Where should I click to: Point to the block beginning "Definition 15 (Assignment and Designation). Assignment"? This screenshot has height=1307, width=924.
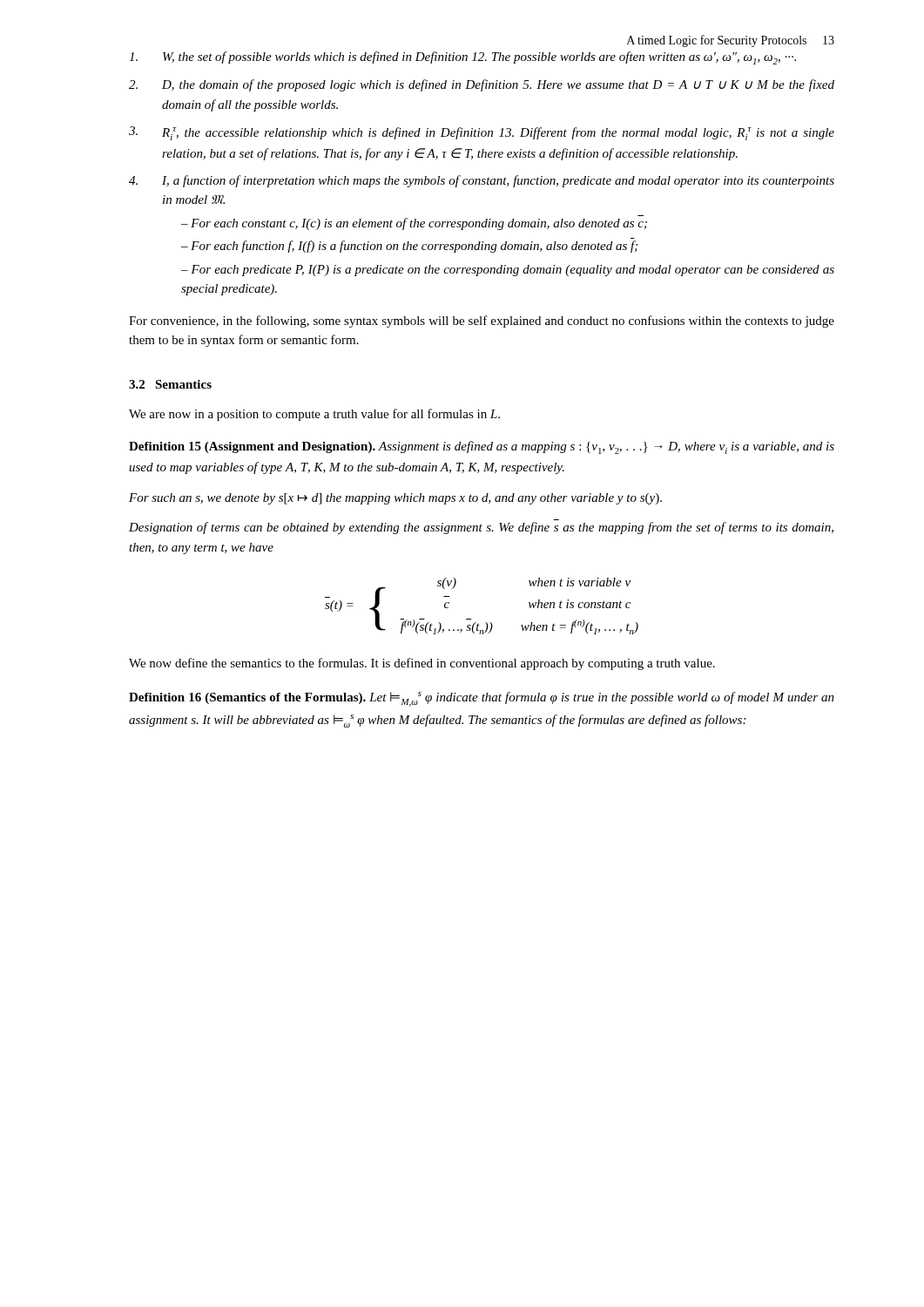(482, 457)
